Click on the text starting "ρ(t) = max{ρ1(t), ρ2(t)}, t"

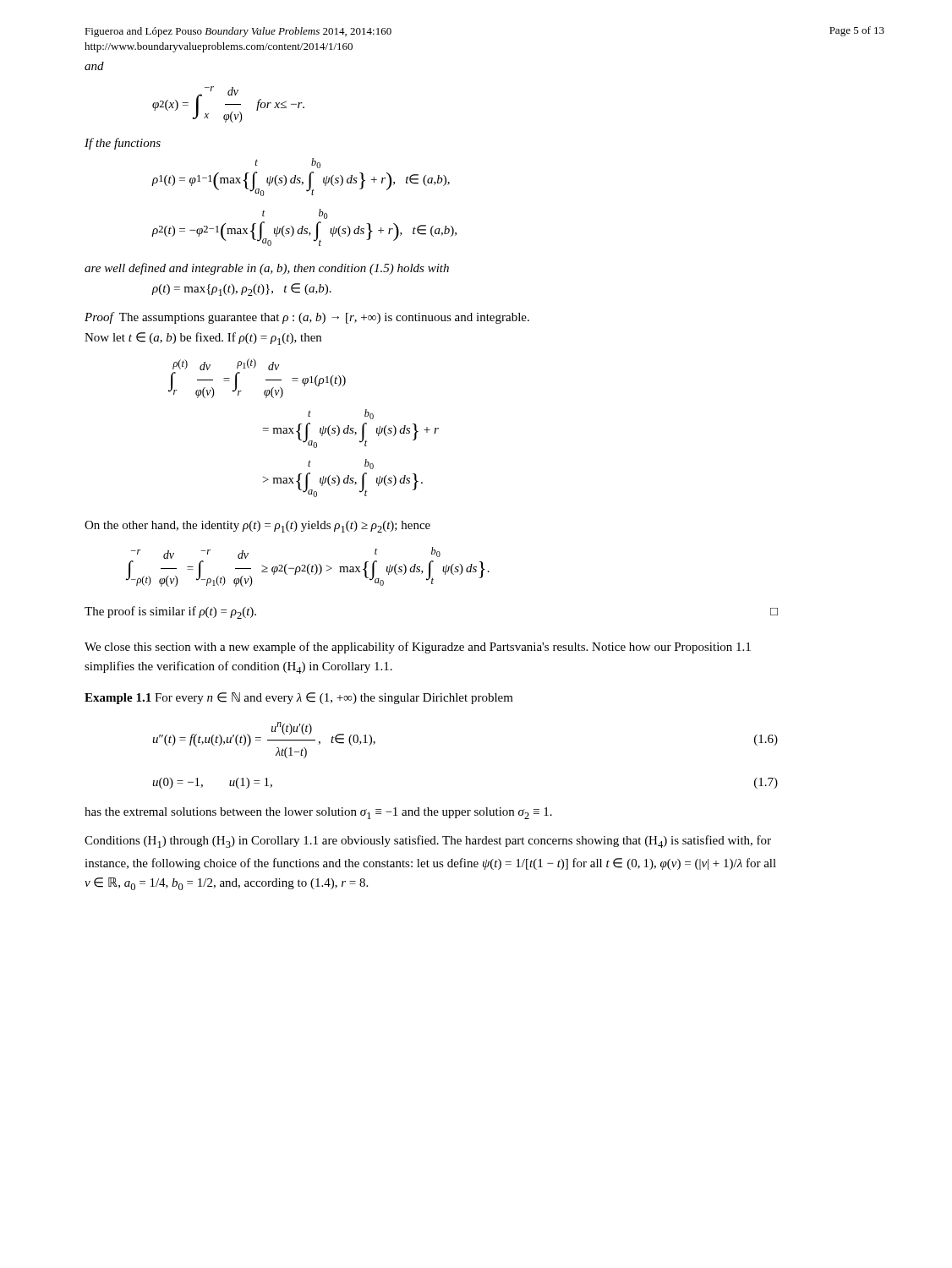(x=242, y=290)
